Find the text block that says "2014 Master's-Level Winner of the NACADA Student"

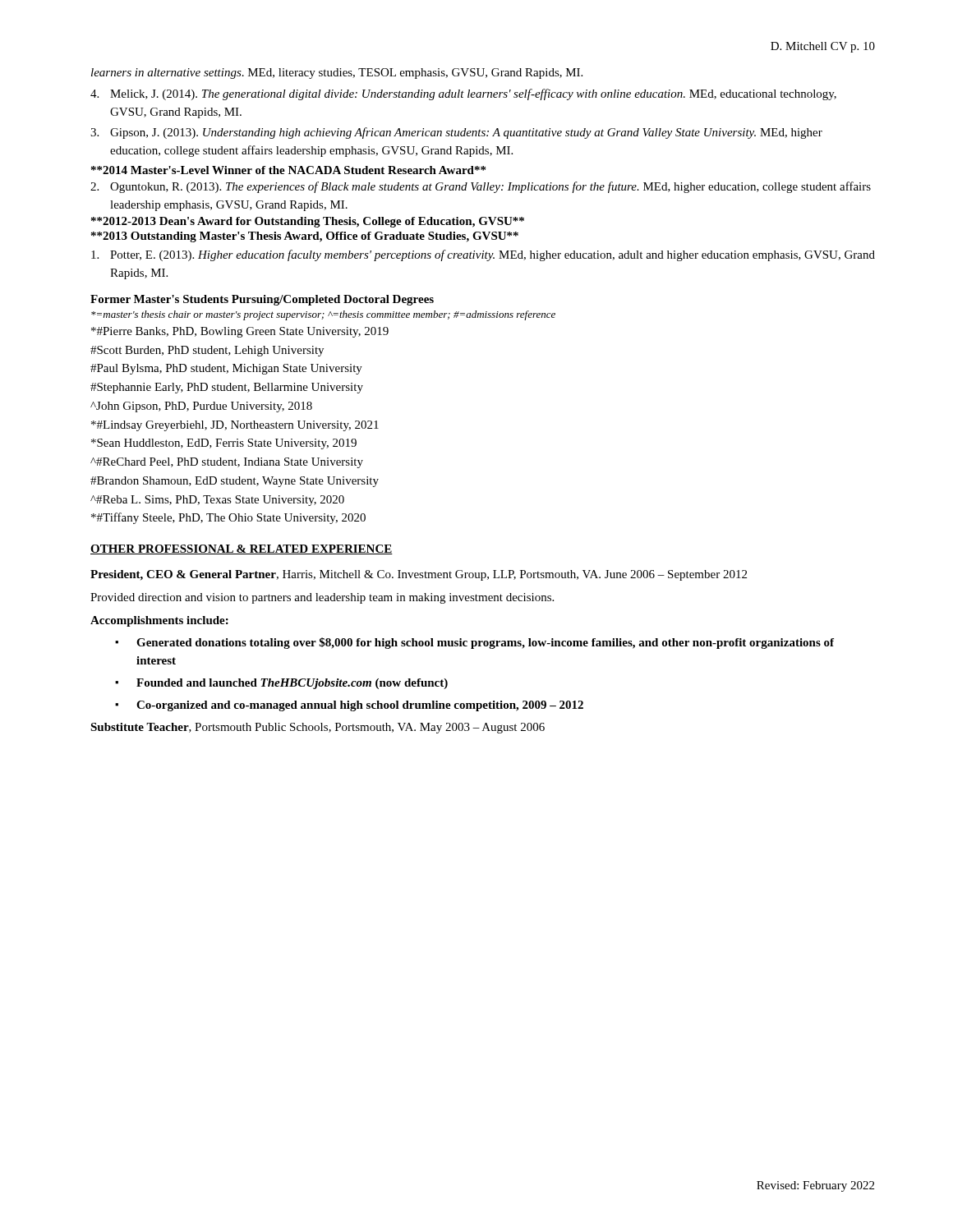(x=288, y=170)
